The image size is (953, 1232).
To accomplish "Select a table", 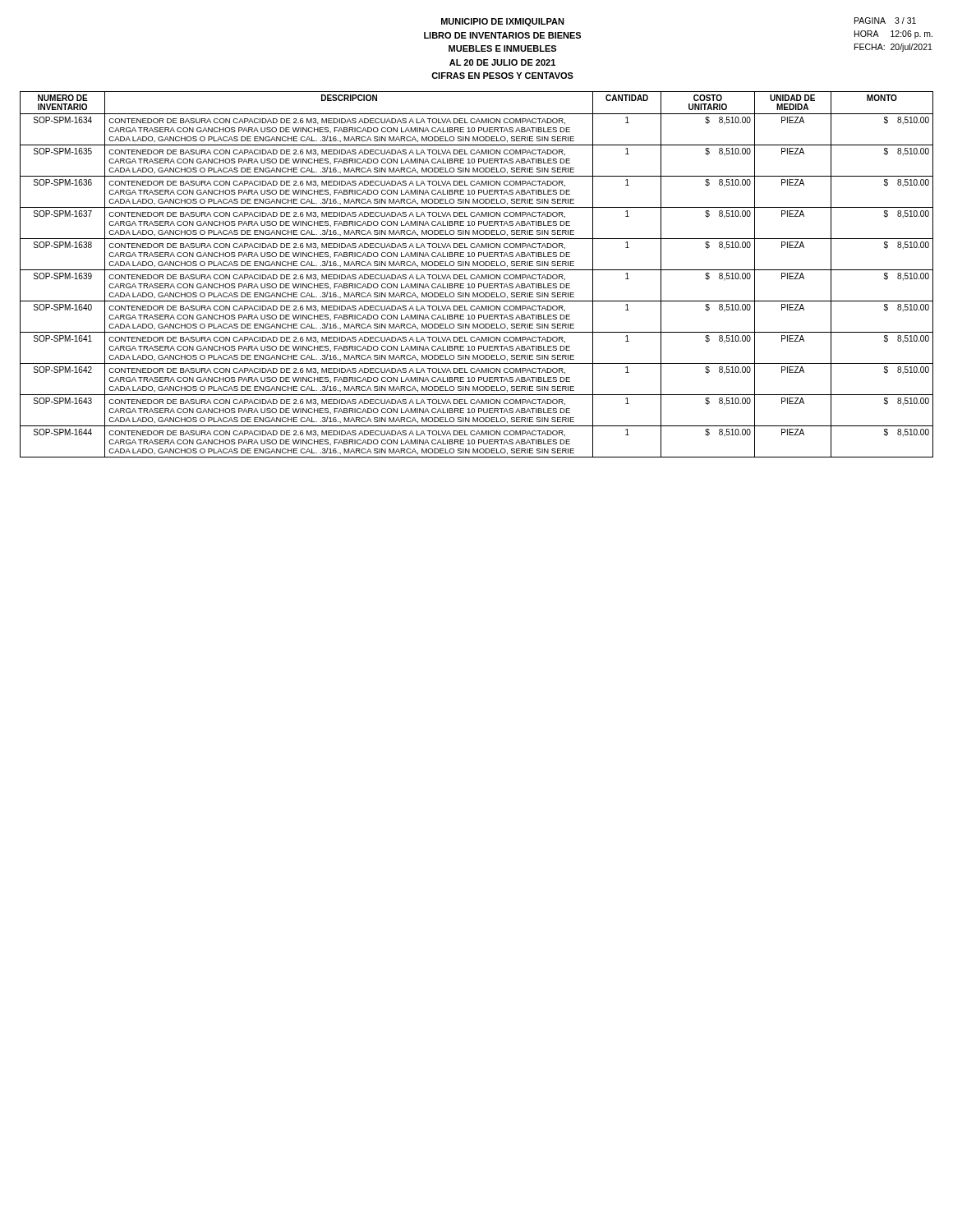I will tap(476, 274).
